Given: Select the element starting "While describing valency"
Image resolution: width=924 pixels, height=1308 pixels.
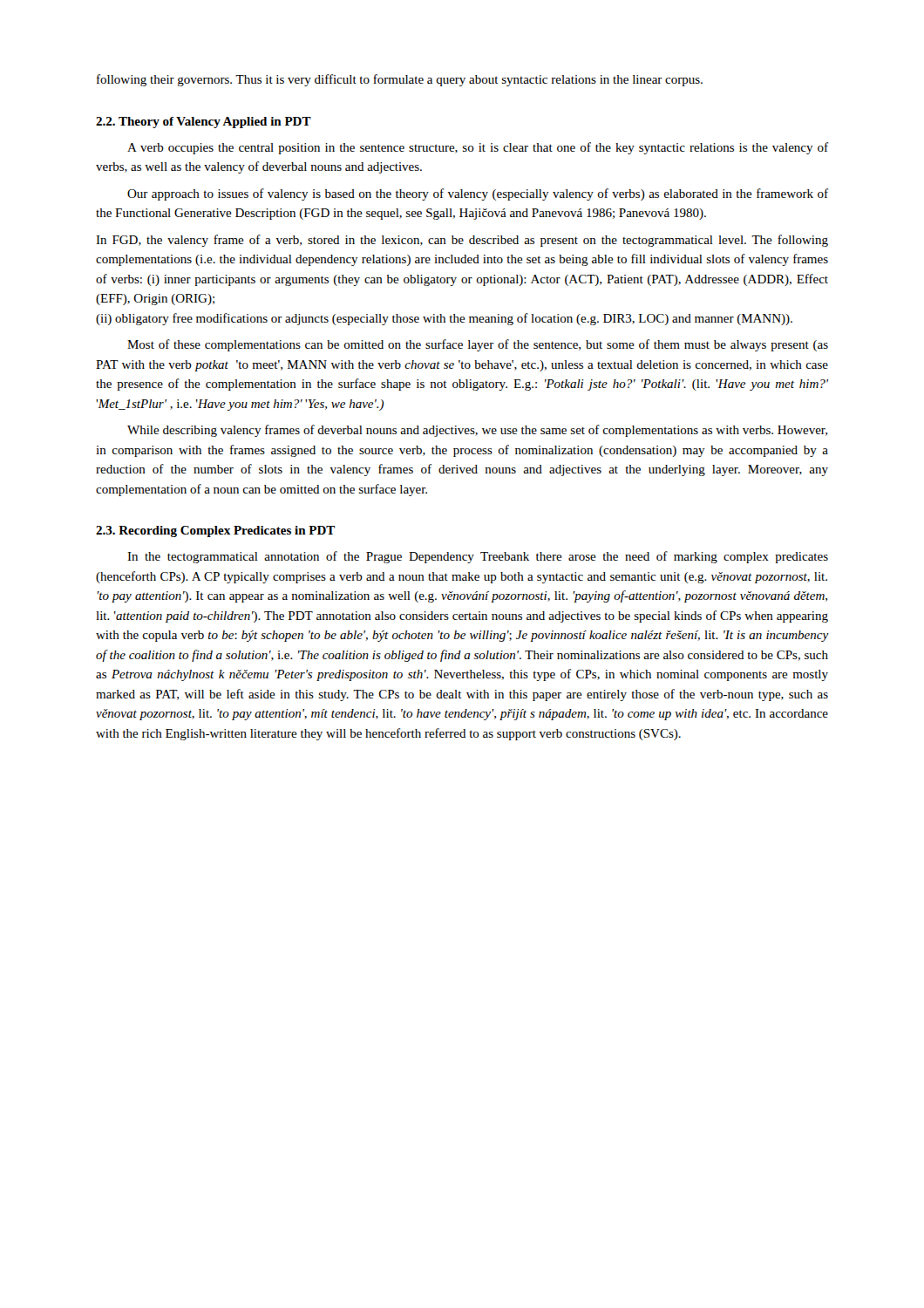Looking at the screenshot, I should 462,459.
